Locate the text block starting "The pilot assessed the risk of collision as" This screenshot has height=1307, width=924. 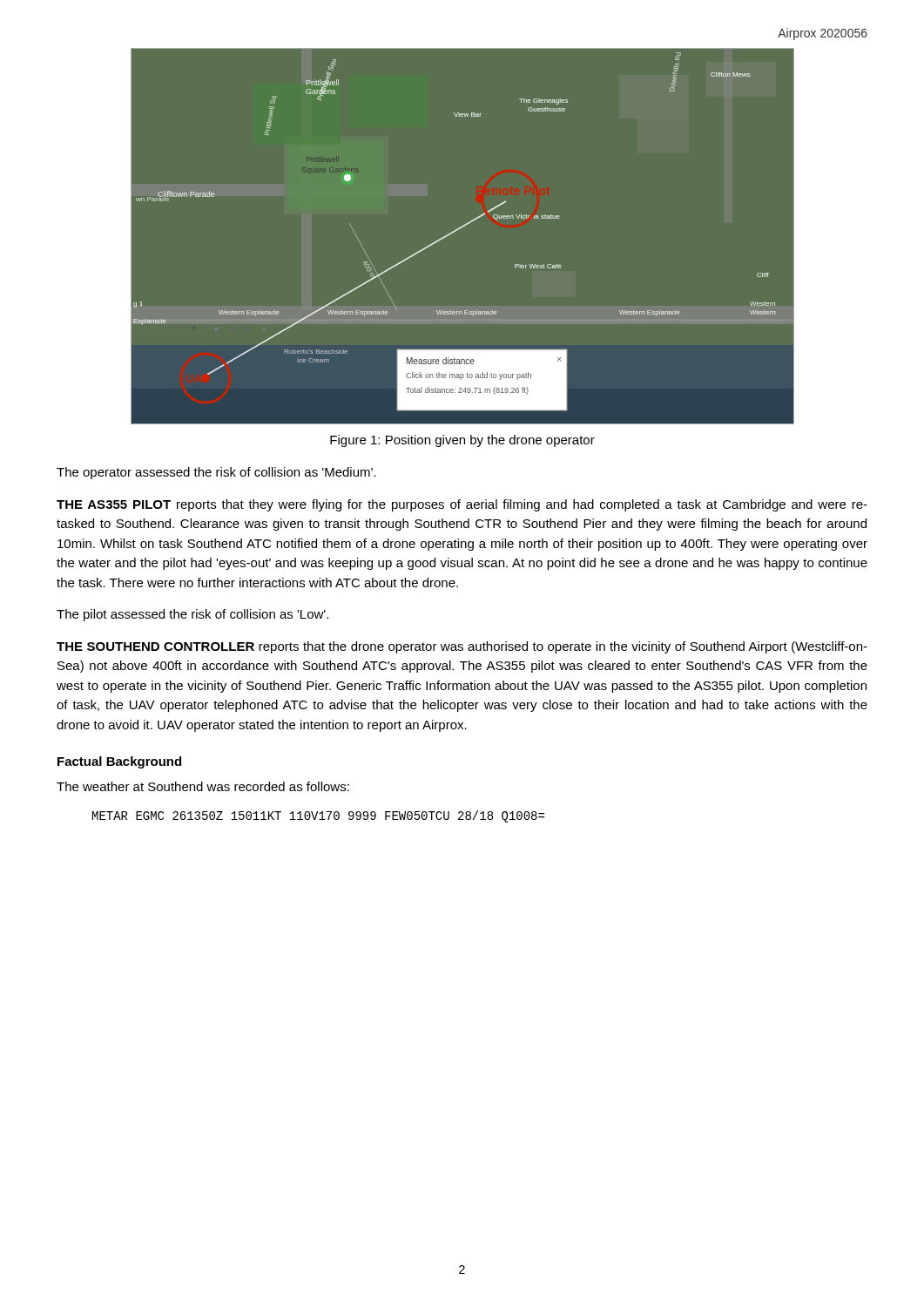(x=193, y=614)
